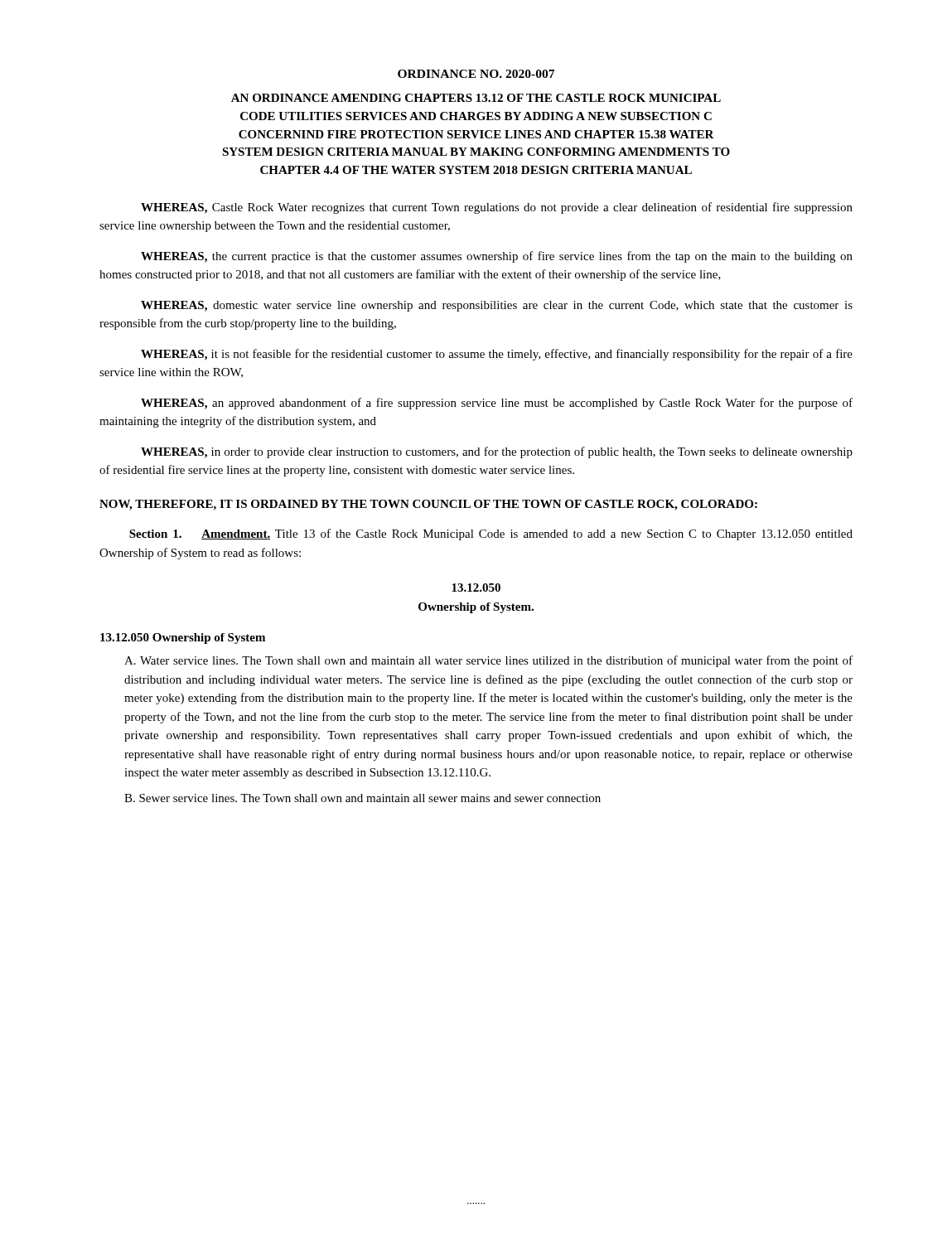Navigate to the region starting "WHEREAS, the current practice is"
Viewport: 952px width, 1243px height.
476,265
